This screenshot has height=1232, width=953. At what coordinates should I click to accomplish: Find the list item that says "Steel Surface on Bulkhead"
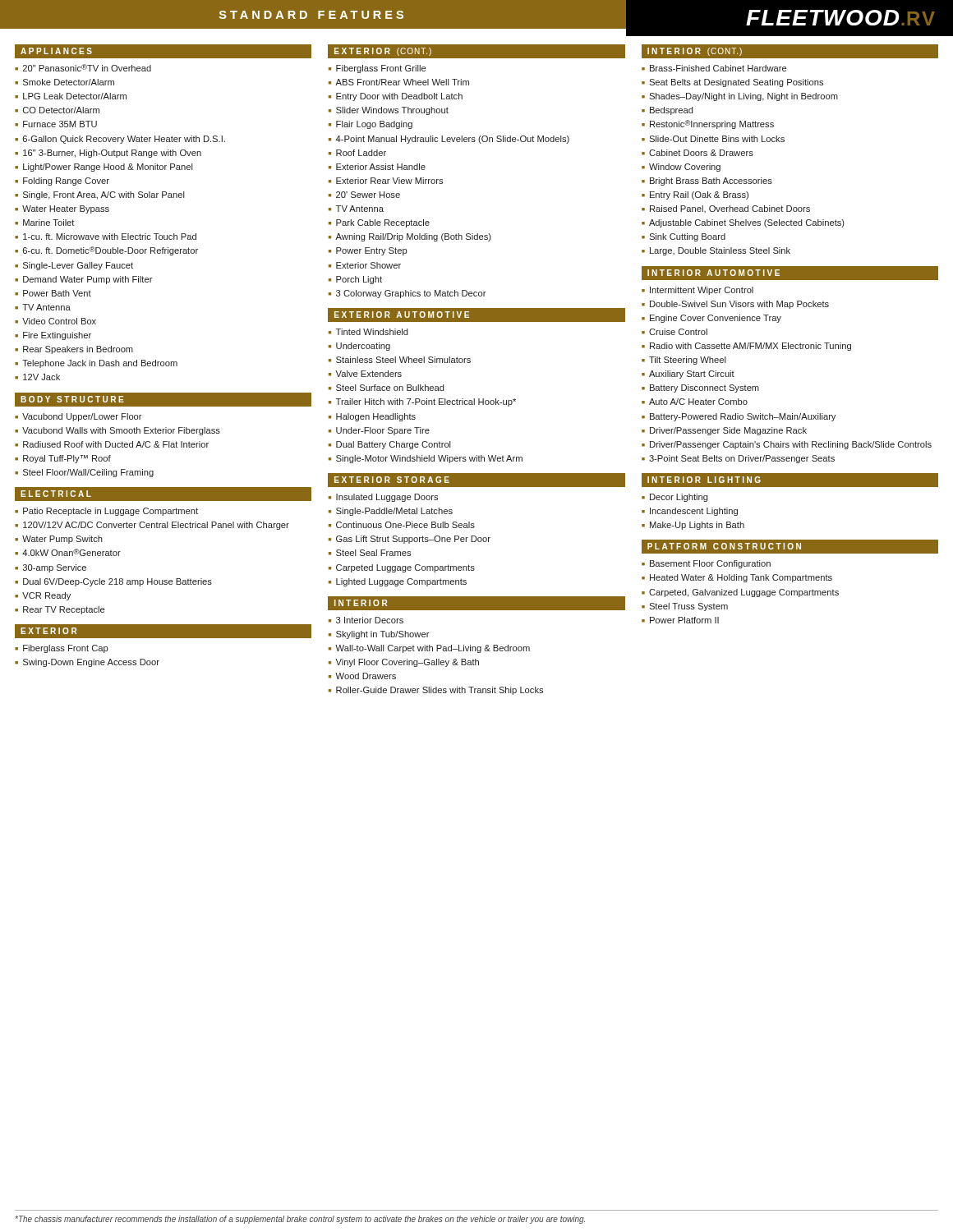(x=390, y=388)
